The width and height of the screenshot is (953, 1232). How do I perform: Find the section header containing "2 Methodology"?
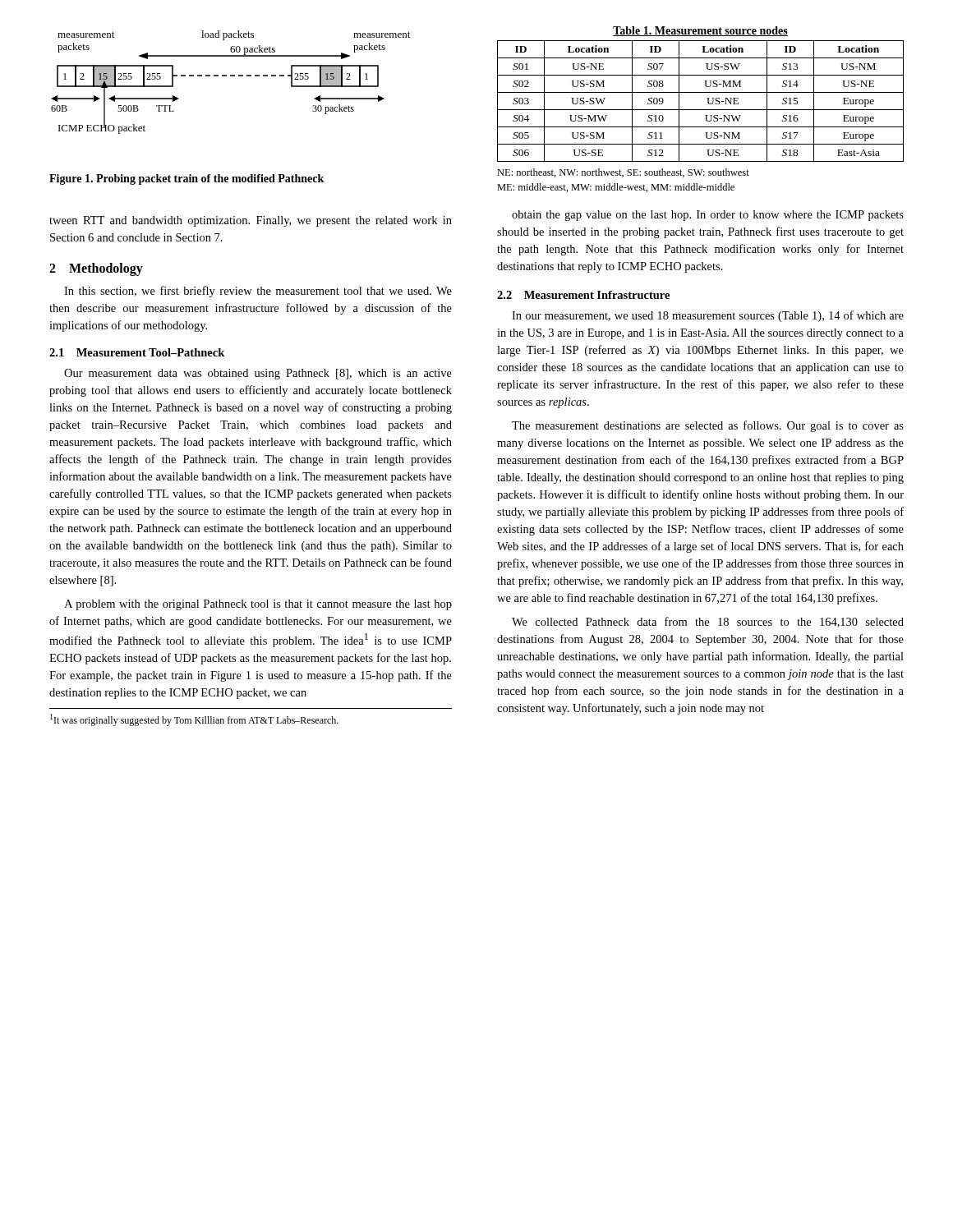point(96,268)
